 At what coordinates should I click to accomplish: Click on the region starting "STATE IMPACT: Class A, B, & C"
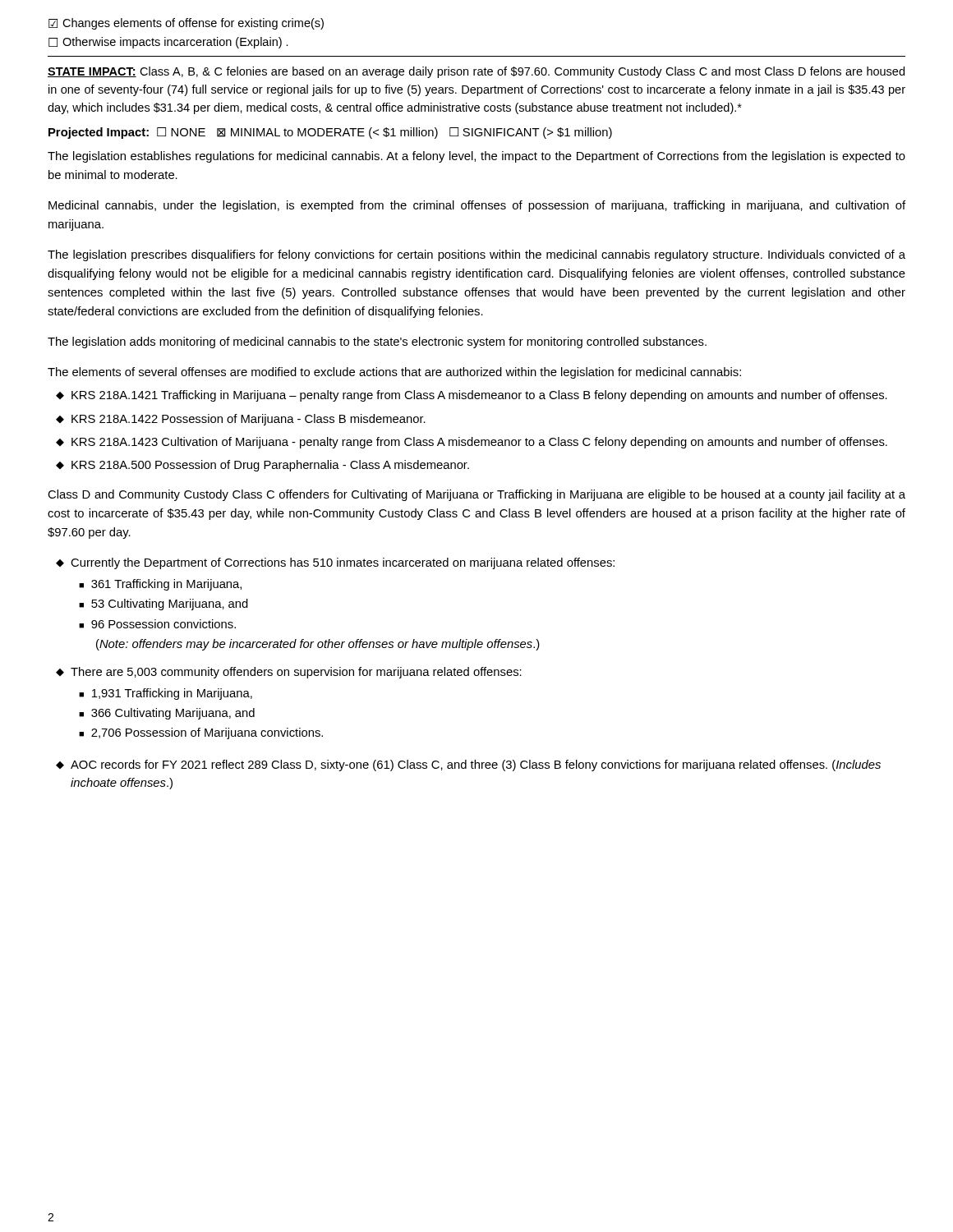tap(476, 89)
